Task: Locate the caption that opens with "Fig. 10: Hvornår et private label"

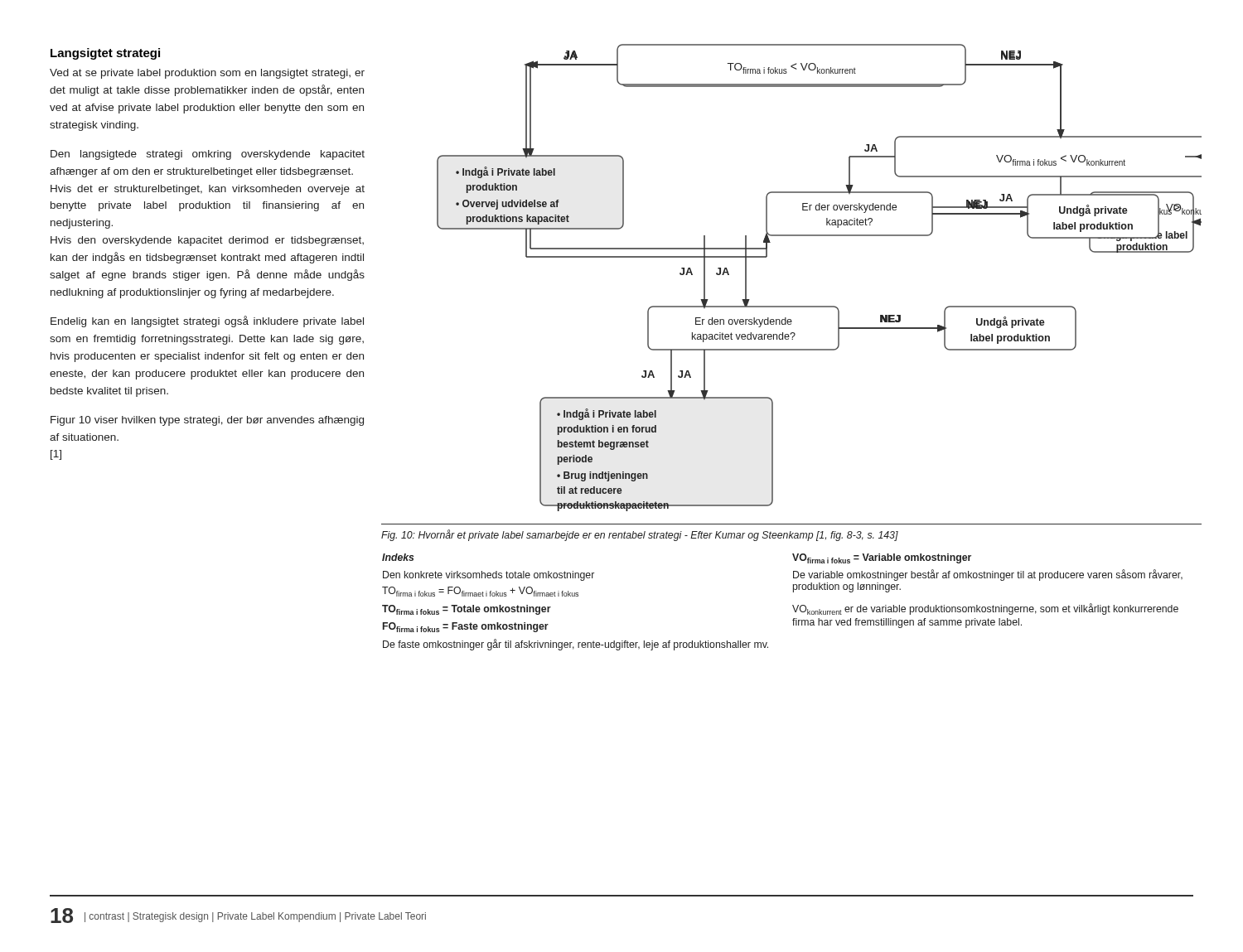Action: pyautogui.click(x=639, y=535)
